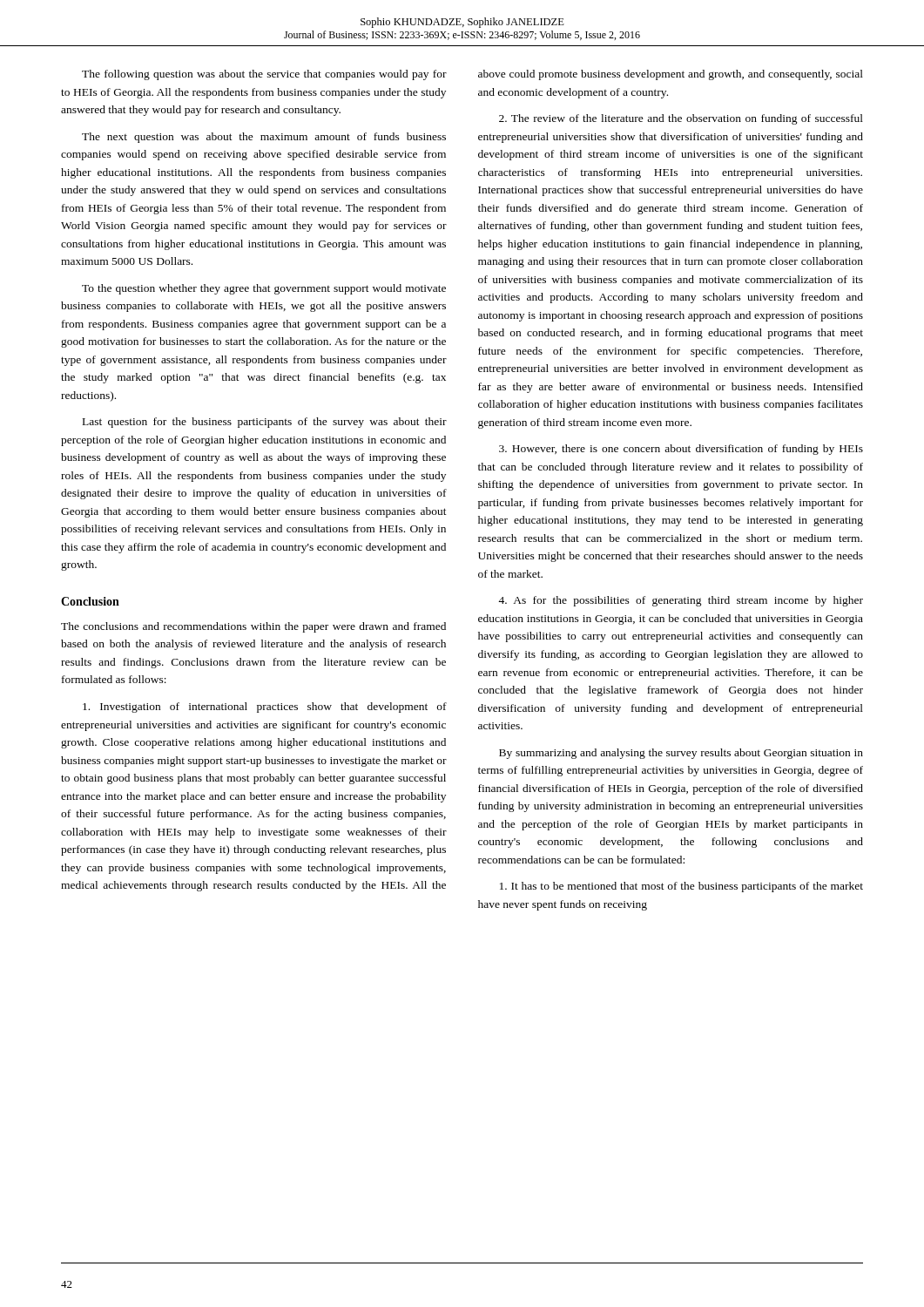Find the passage starting "However, there is one"
The height and width of the screenshot is (1307, 924).
(x=670, y=511)
